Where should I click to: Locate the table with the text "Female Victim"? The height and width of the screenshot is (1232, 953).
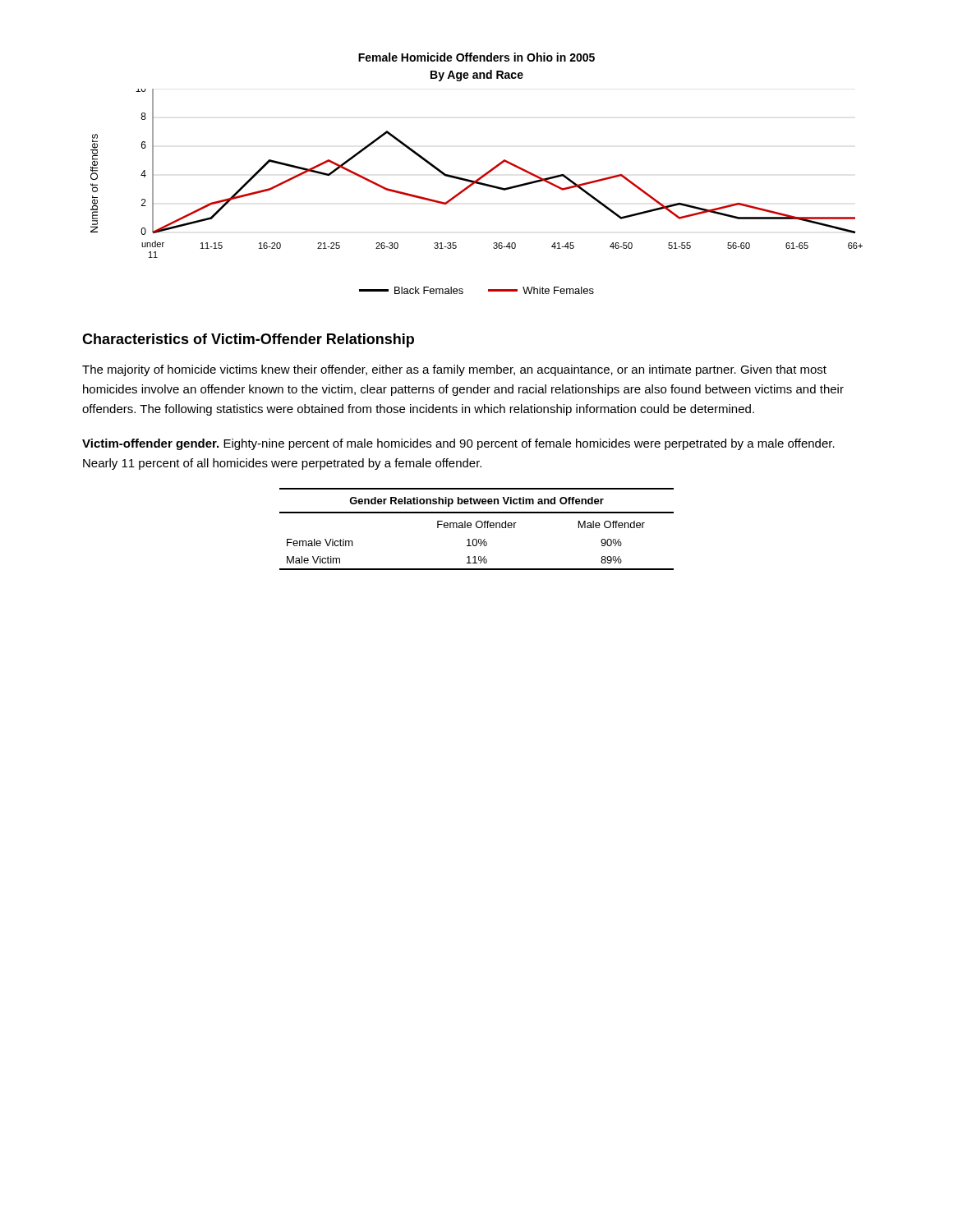(476, 529)
